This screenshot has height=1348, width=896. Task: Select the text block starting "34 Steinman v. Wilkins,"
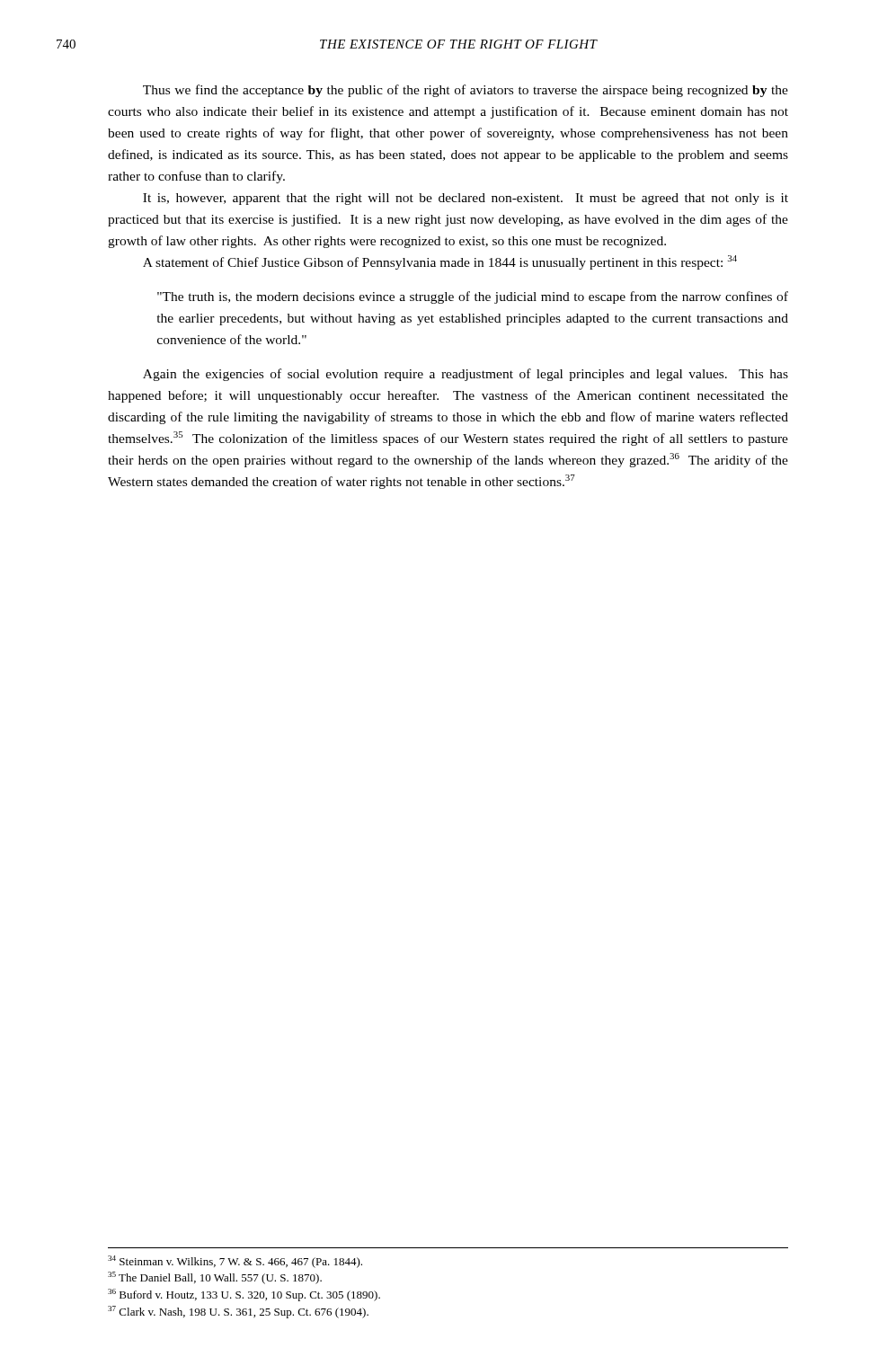(235, 1262)
